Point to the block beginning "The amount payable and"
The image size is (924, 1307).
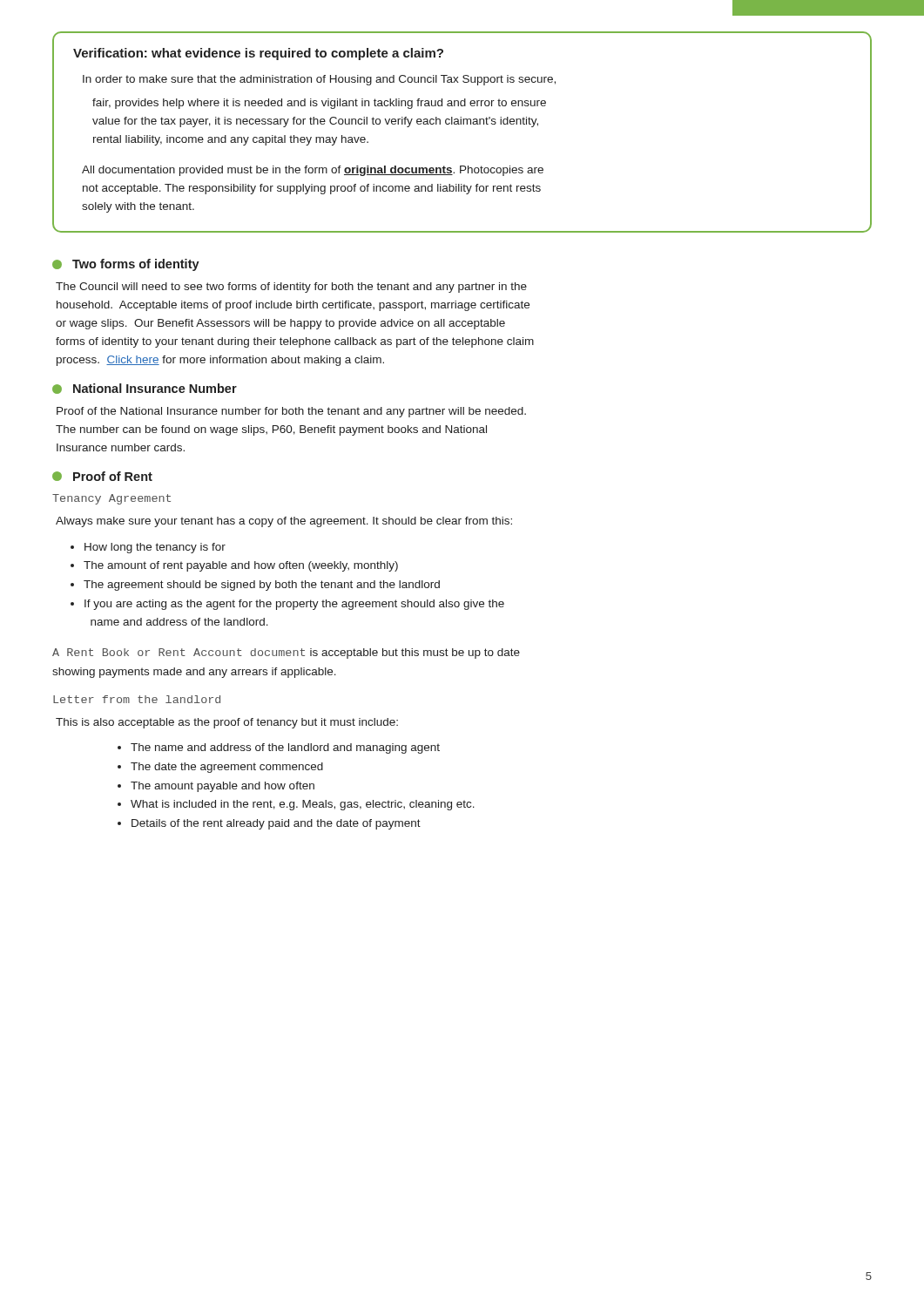coord(223,785)
